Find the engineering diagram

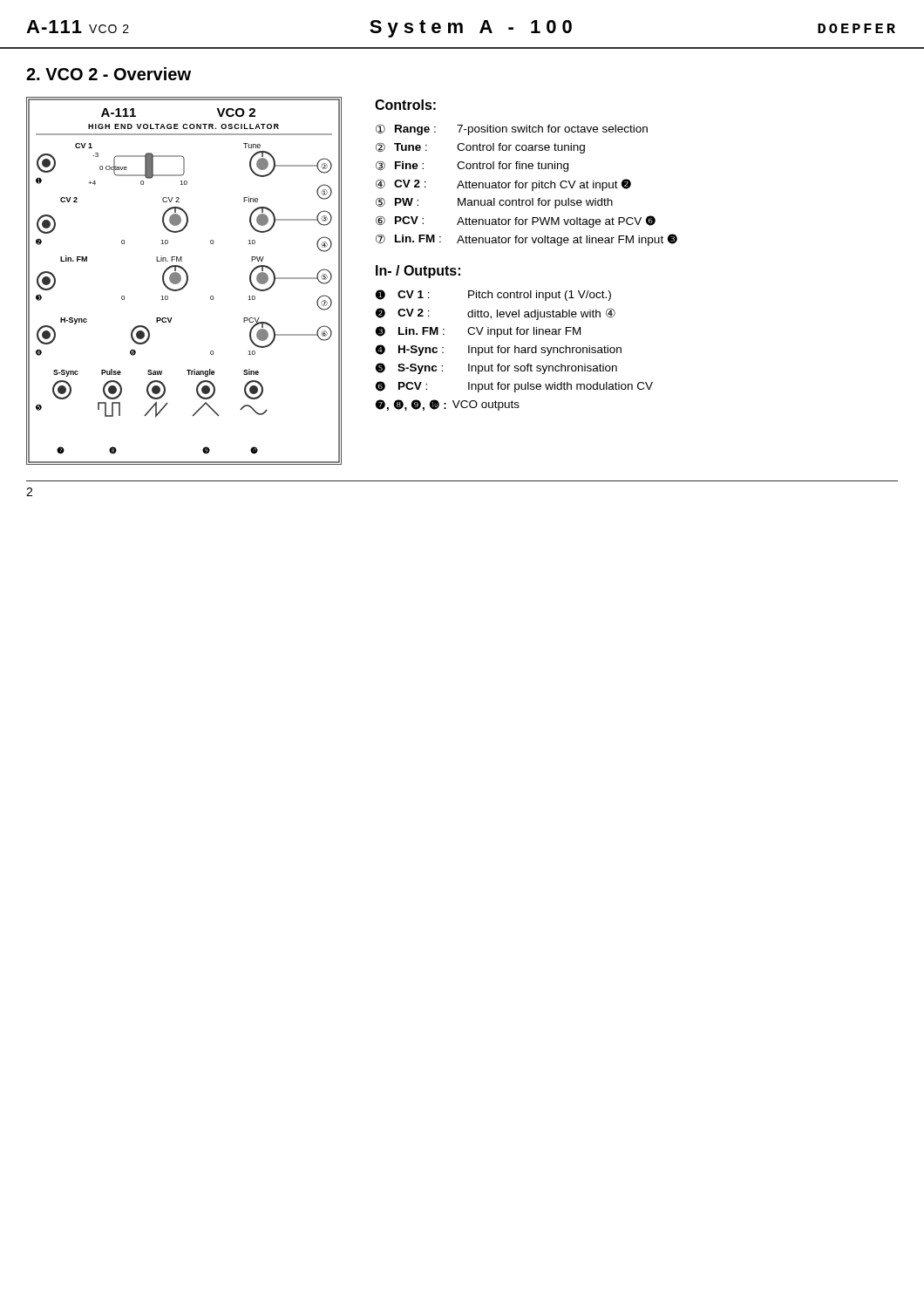click(187, 281)
